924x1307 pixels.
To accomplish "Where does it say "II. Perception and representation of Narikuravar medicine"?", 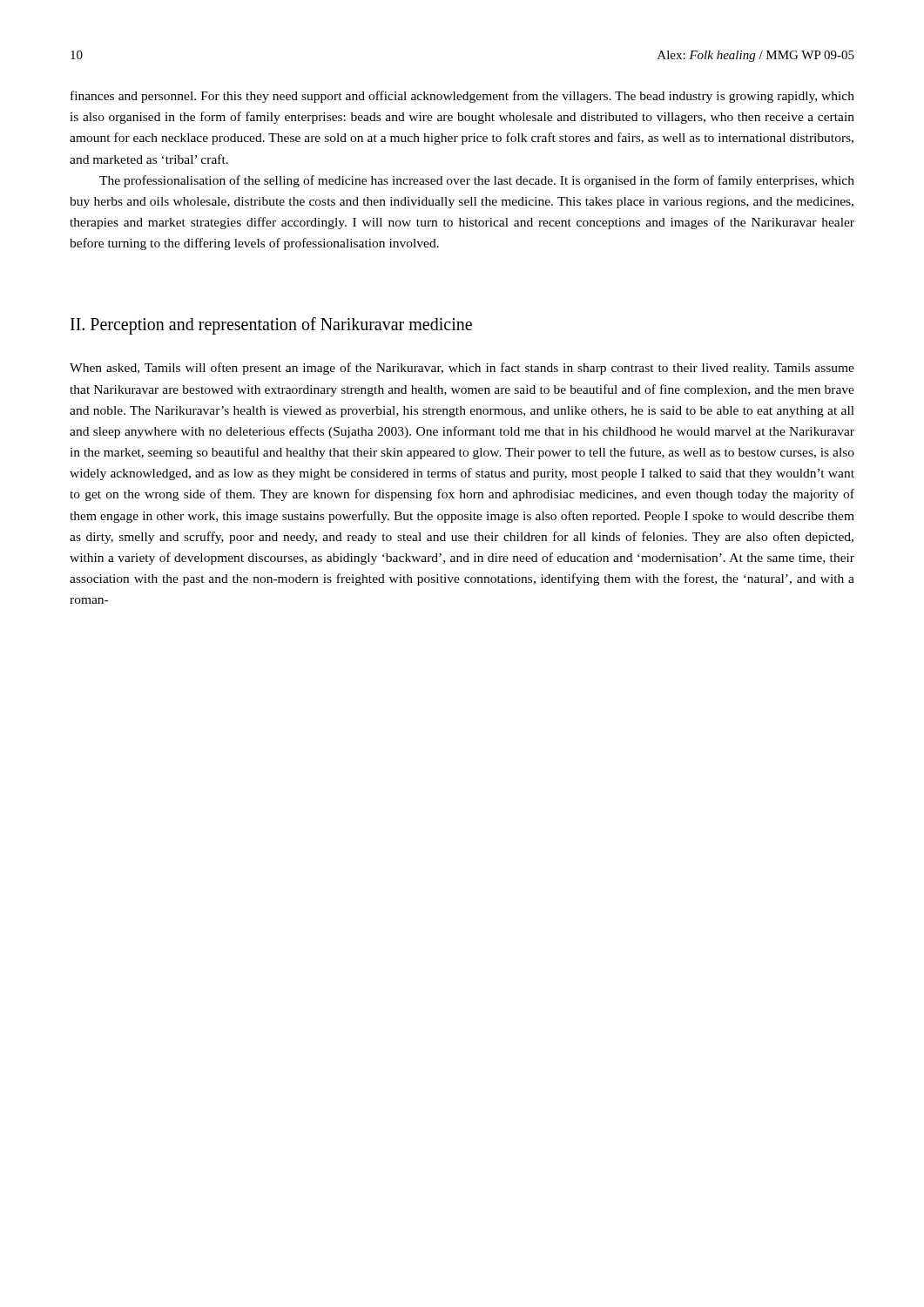I will pos(271,324).
